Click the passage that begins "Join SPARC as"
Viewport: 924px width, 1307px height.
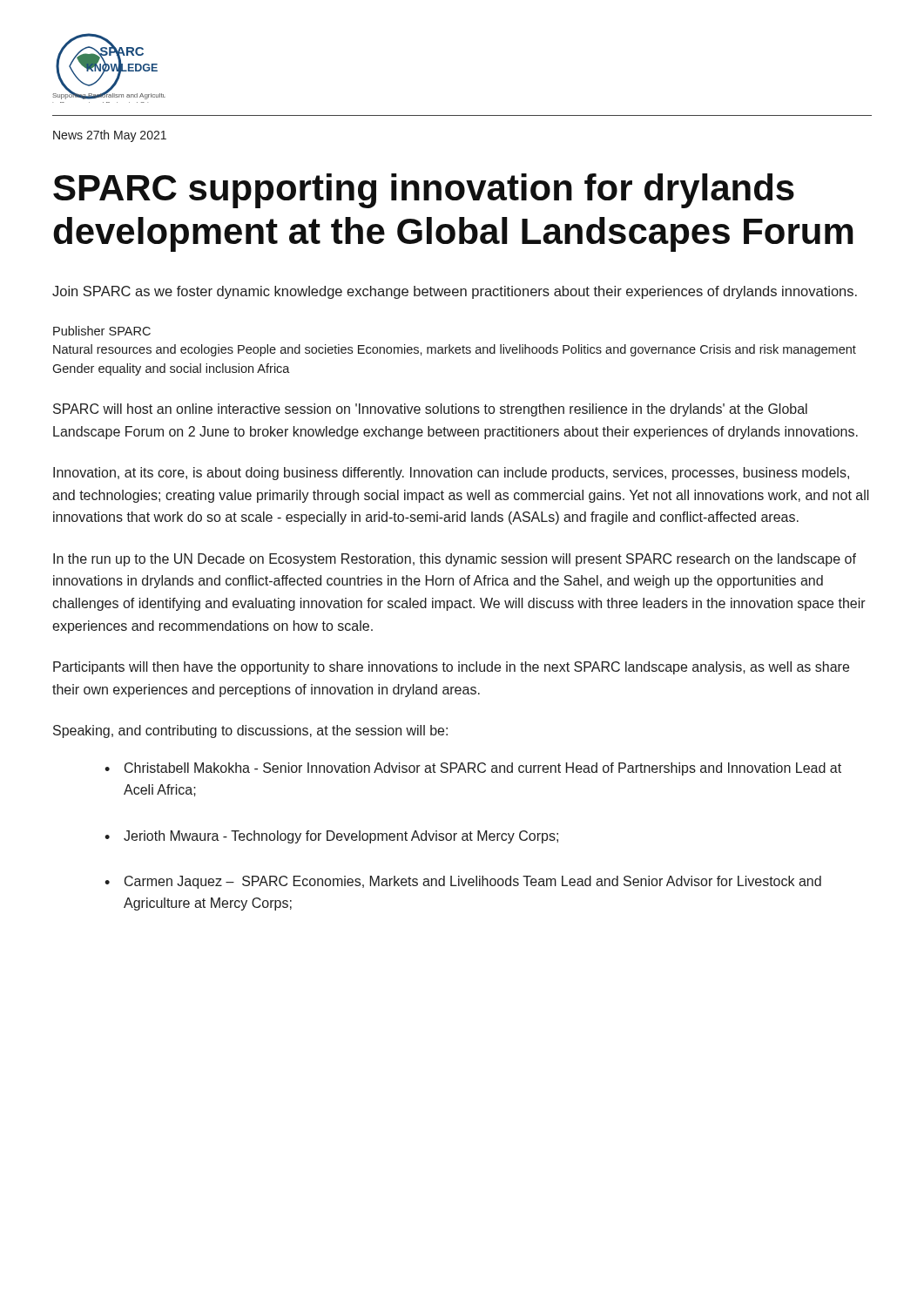(455, 291)
